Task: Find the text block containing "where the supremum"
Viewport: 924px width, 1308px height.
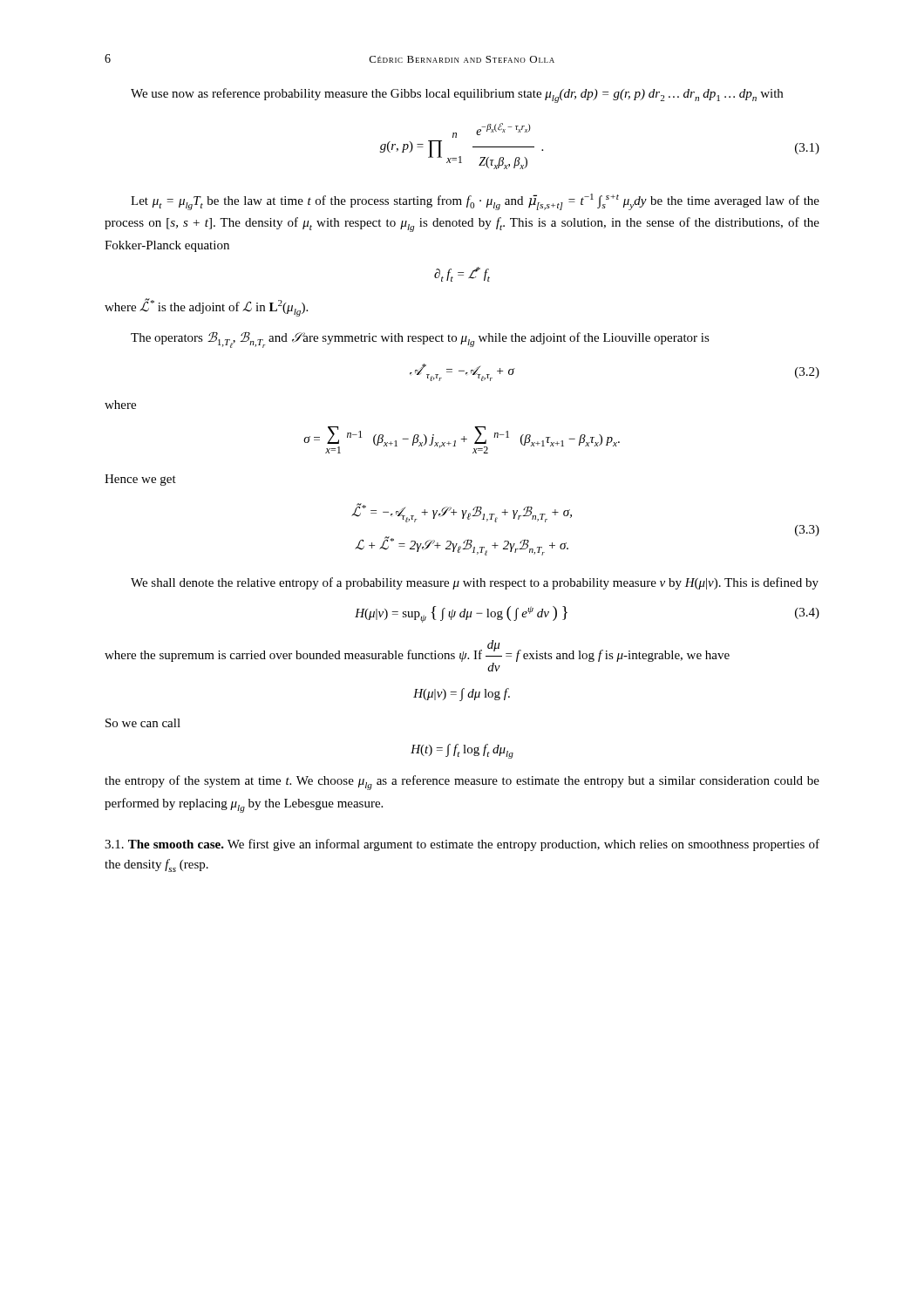Action: (462, 656)
